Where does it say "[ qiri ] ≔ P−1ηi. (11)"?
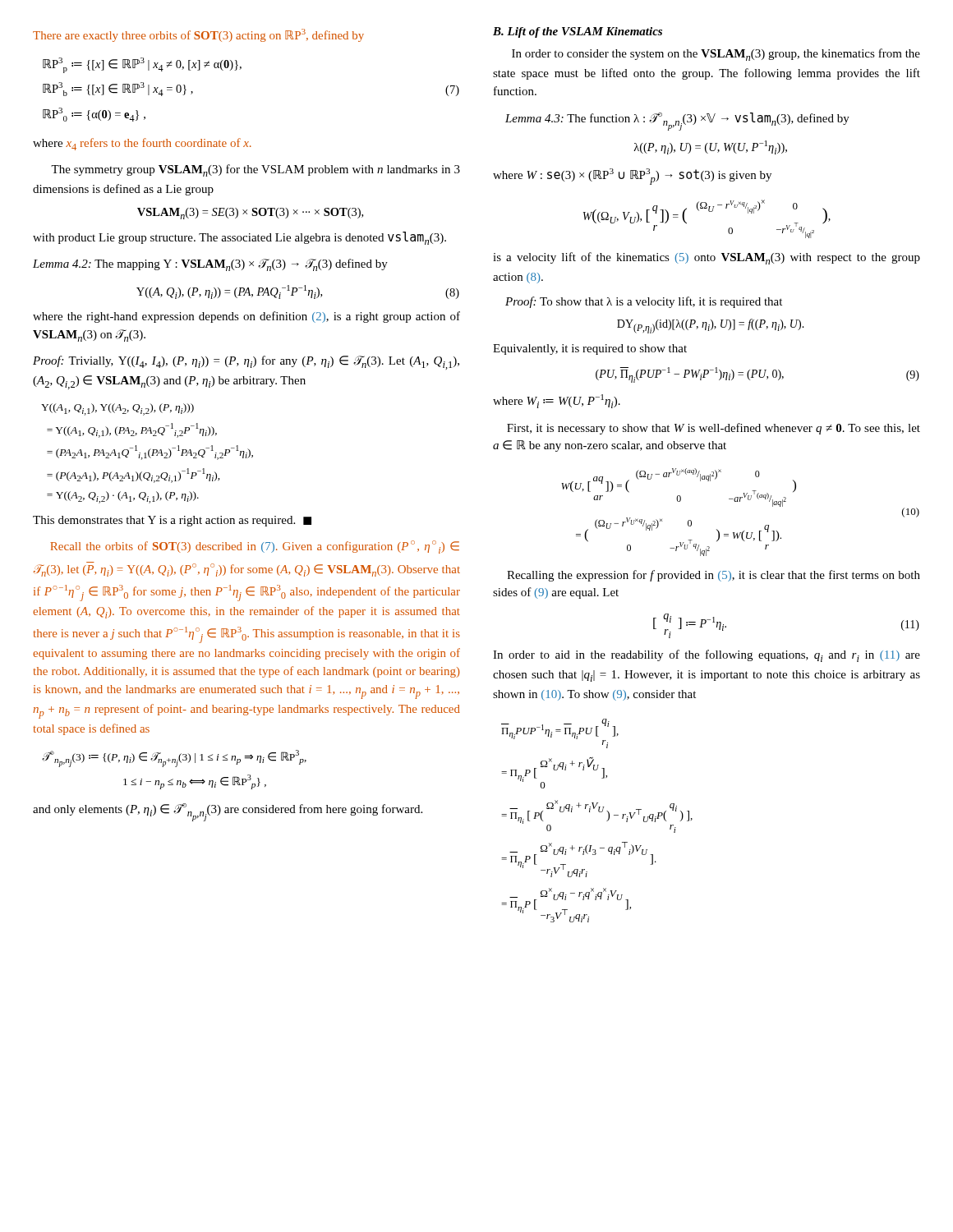 [711, 625]
